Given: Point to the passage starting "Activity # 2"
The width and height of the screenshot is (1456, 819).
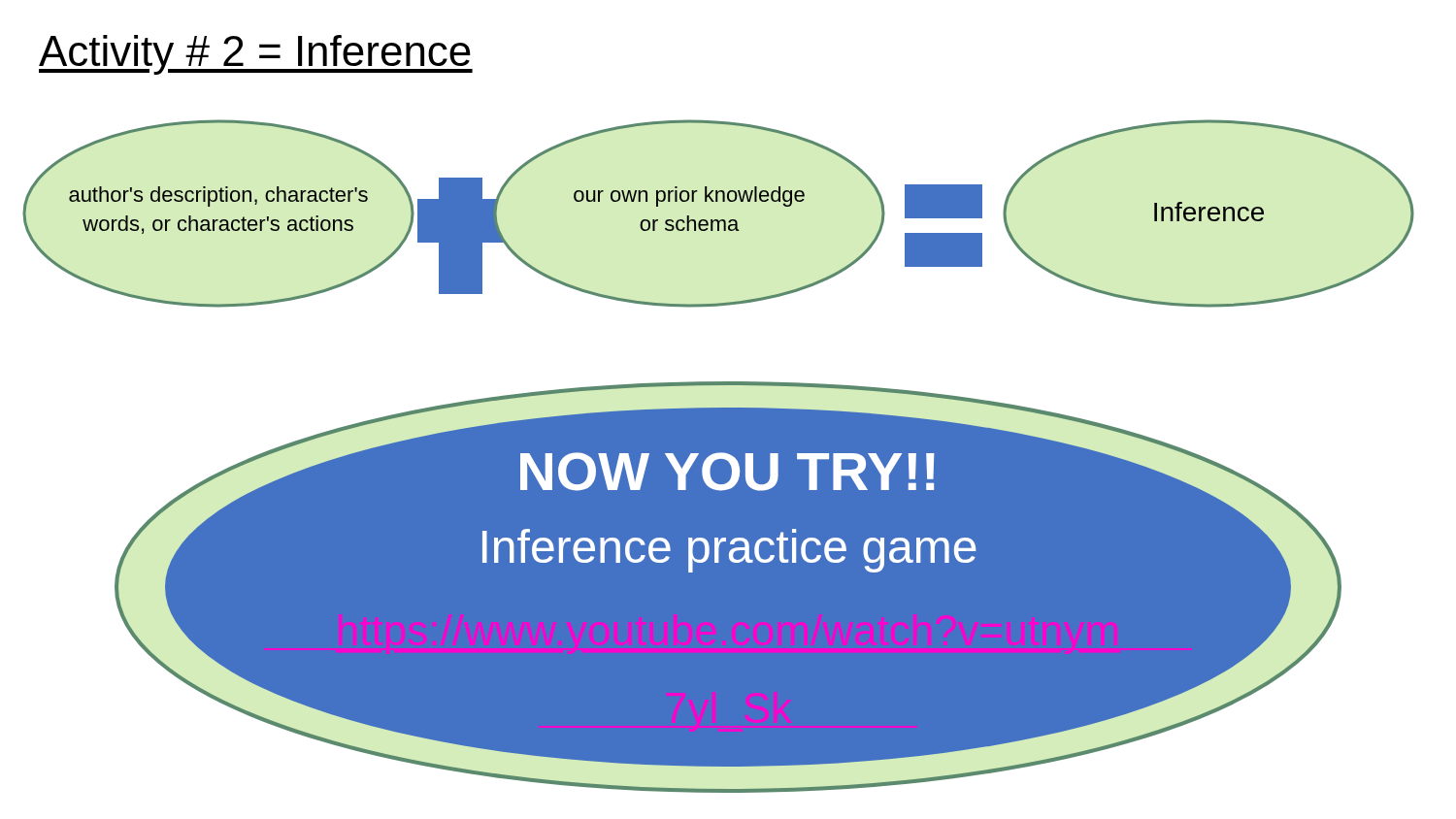Looking at the screenshot, I should (255, 51).
